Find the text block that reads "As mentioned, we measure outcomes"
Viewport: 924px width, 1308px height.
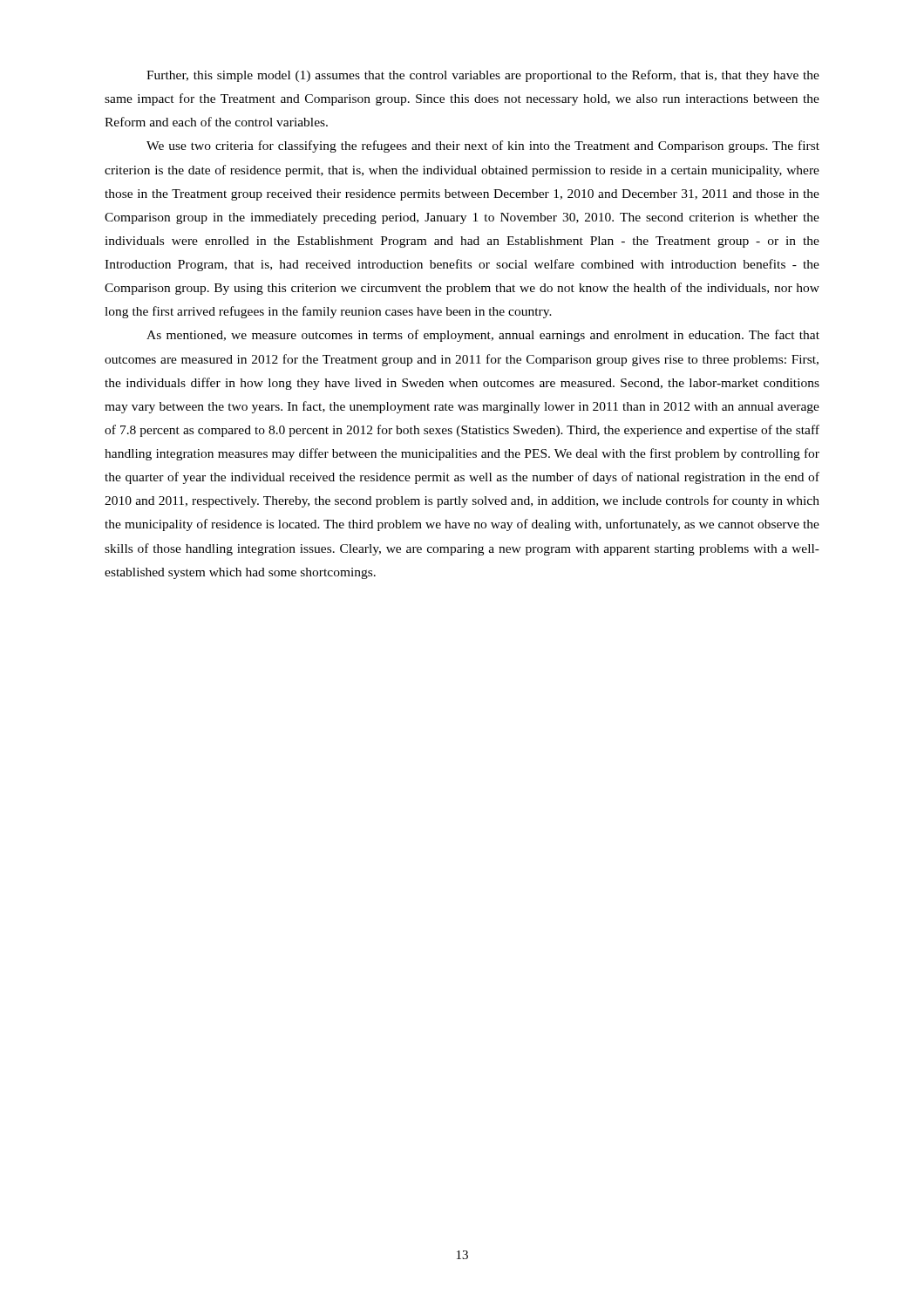click(462, 453)
